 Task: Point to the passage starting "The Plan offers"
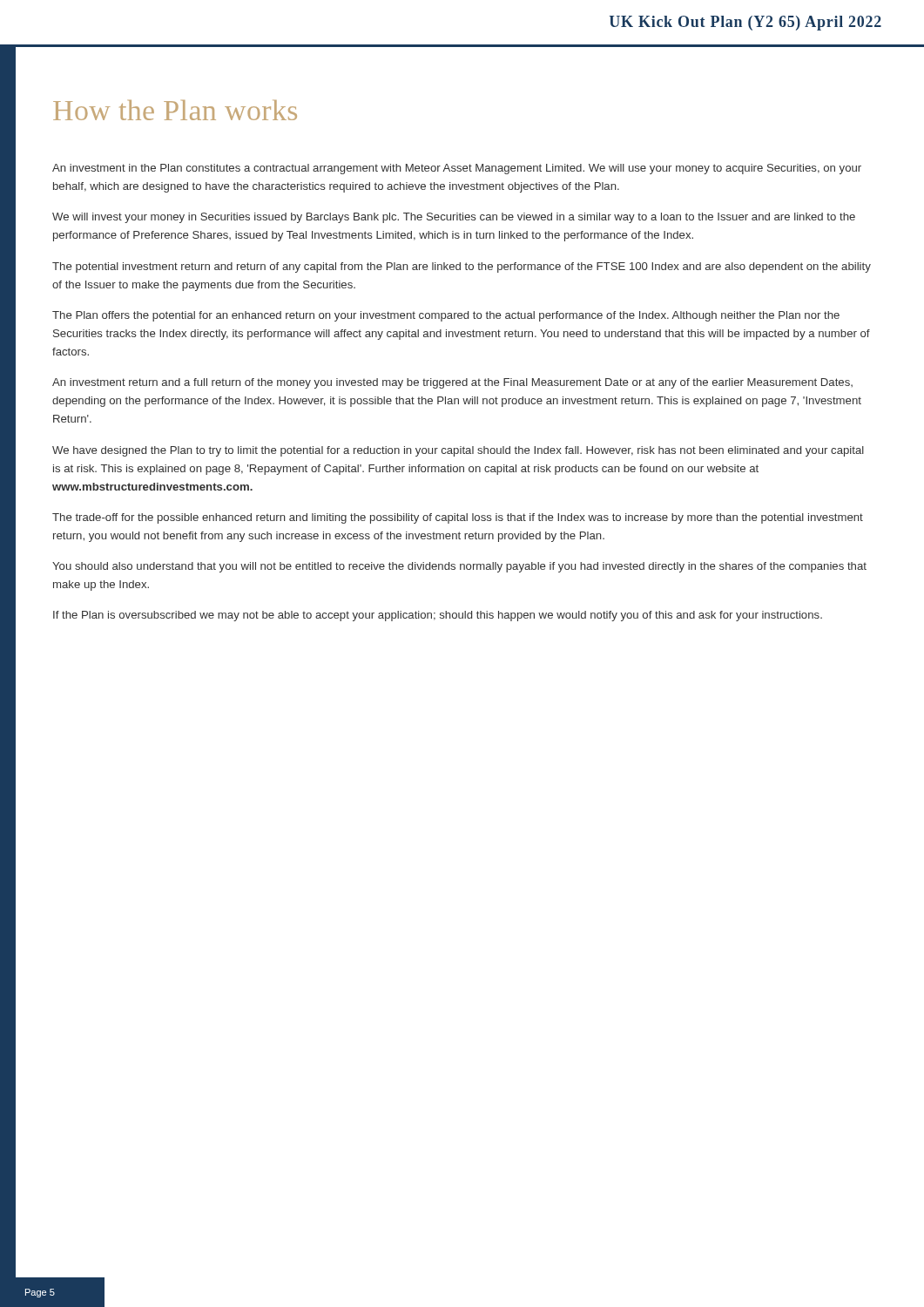(x=461, y=333)
